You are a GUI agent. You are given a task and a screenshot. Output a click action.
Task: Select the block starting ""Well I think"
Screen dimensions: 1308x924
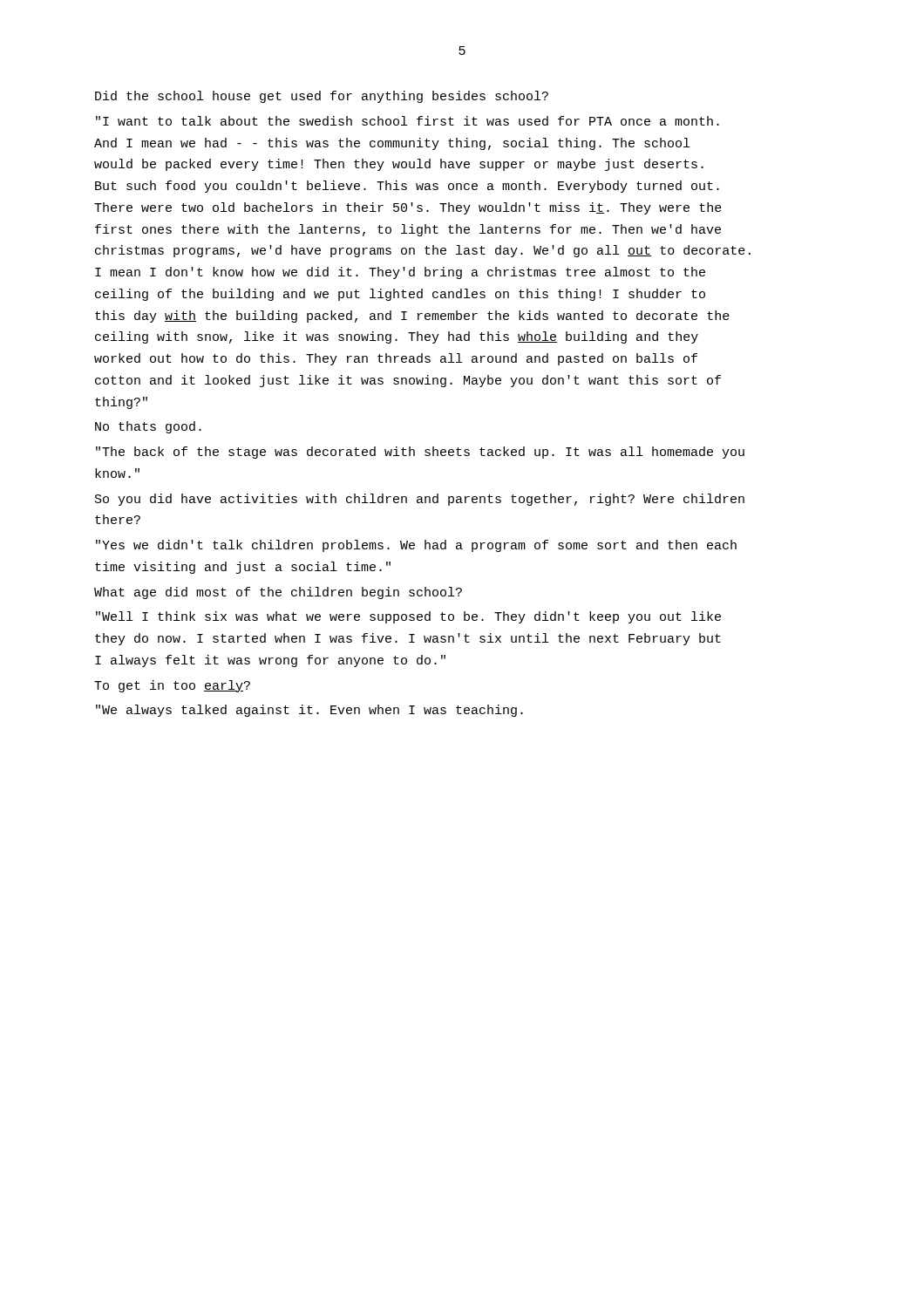[x=408, y=640]
